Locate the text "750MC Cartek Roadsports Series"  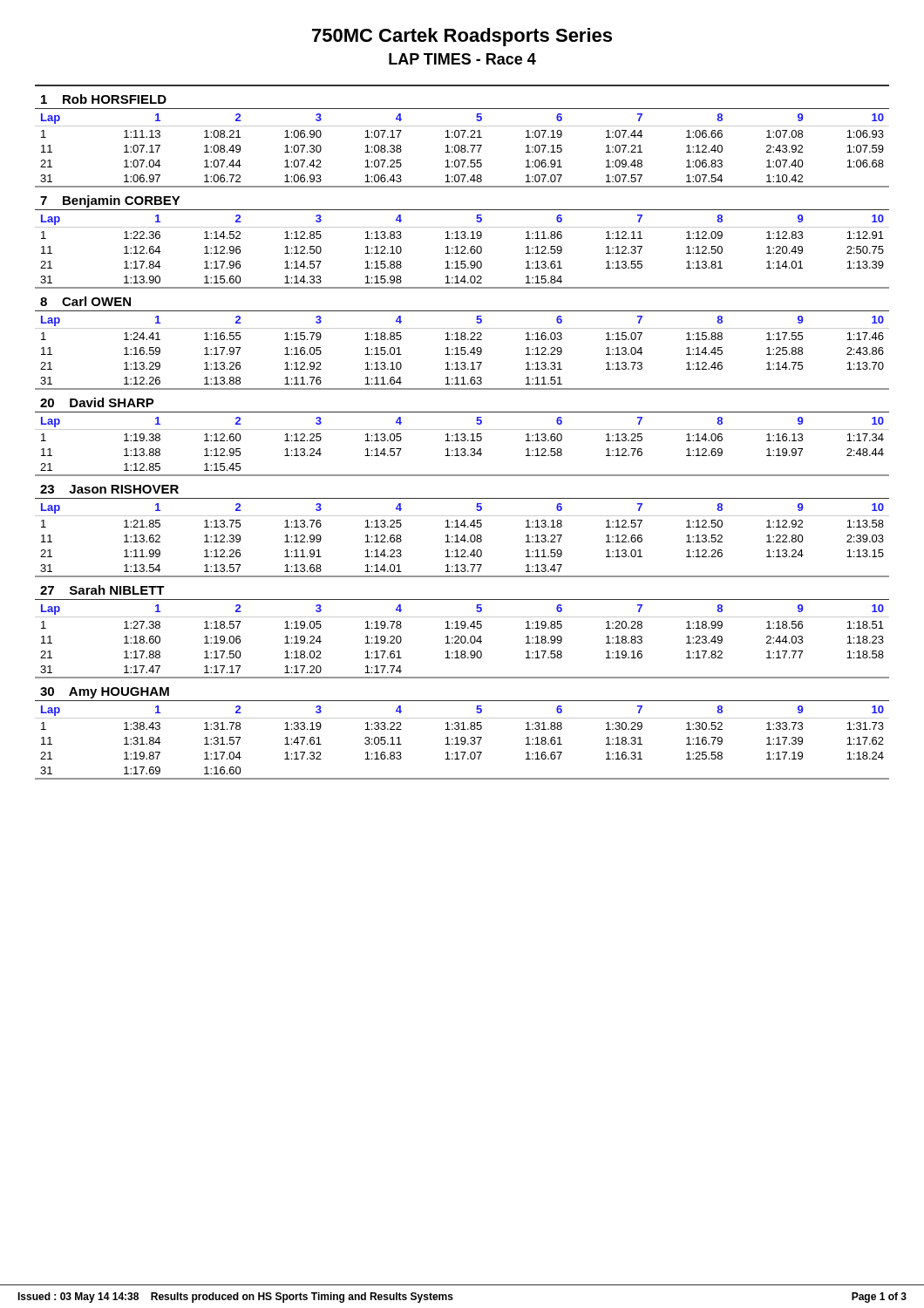tap(462, 35)
